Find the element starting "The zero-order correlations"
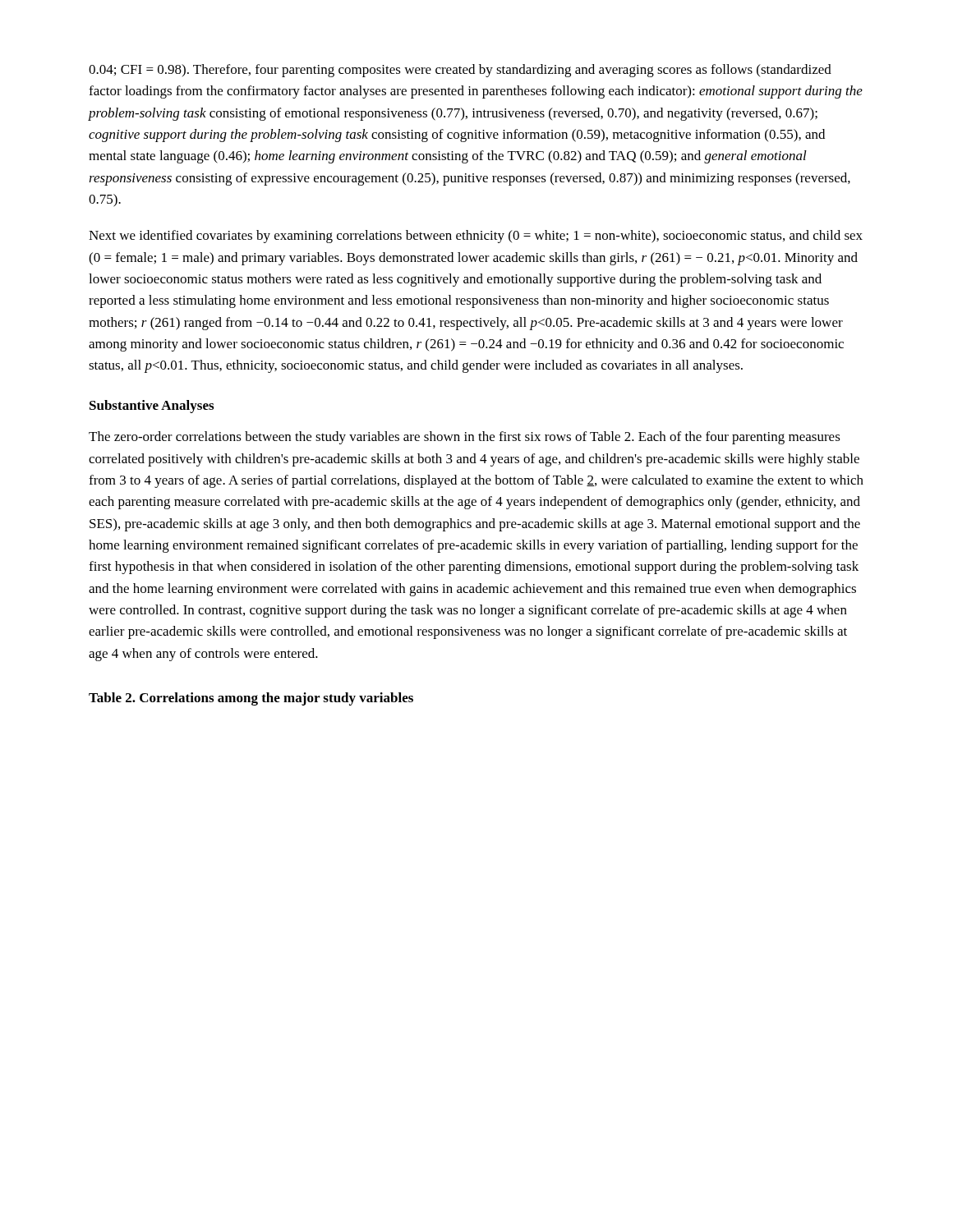Screen dimensions: 1232x953 click(476, 545)
